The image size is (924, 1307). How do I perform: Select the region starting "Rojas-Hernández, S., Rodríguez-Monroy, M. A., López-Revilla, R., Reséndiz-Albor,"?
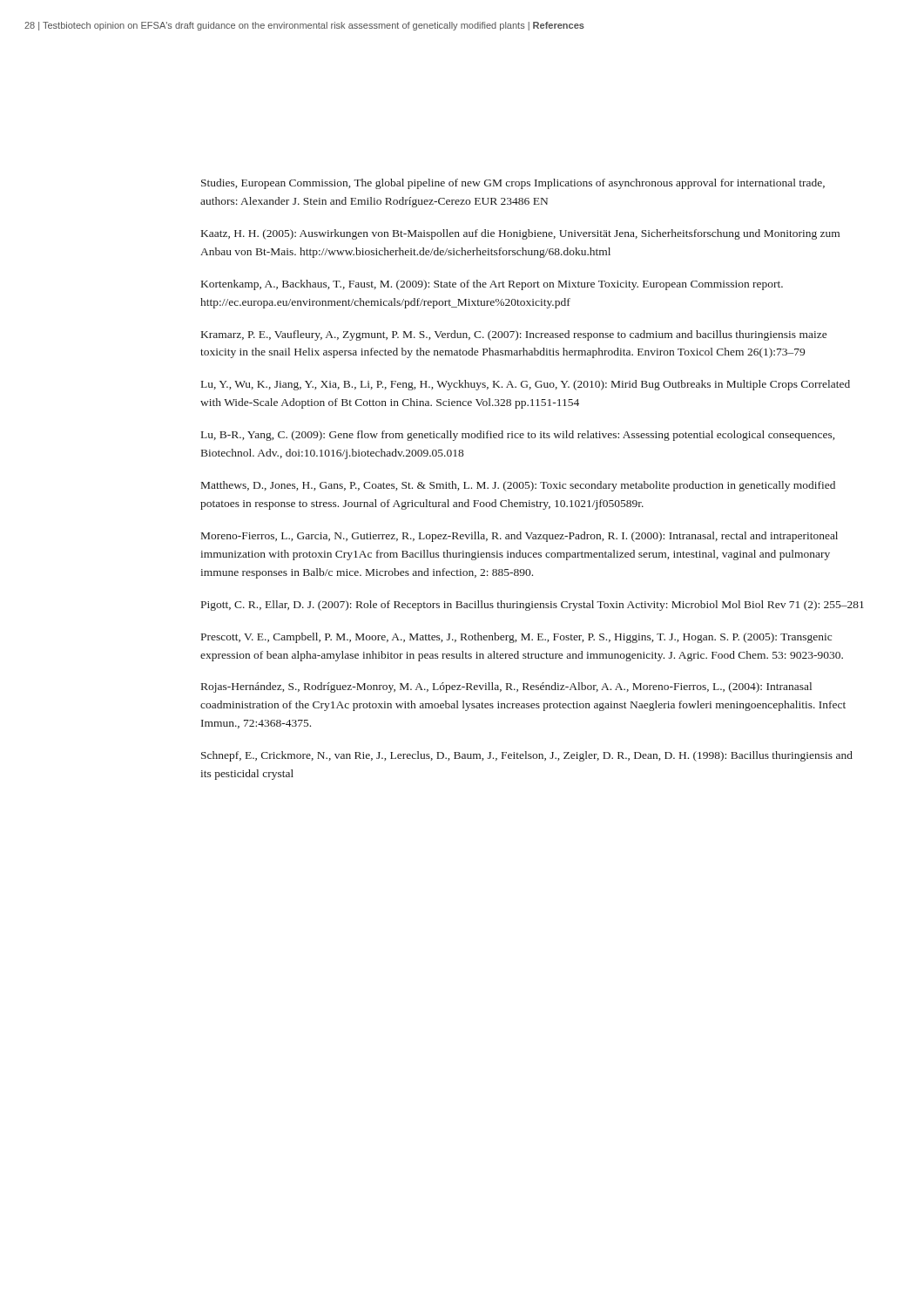[x=523, y=705]
